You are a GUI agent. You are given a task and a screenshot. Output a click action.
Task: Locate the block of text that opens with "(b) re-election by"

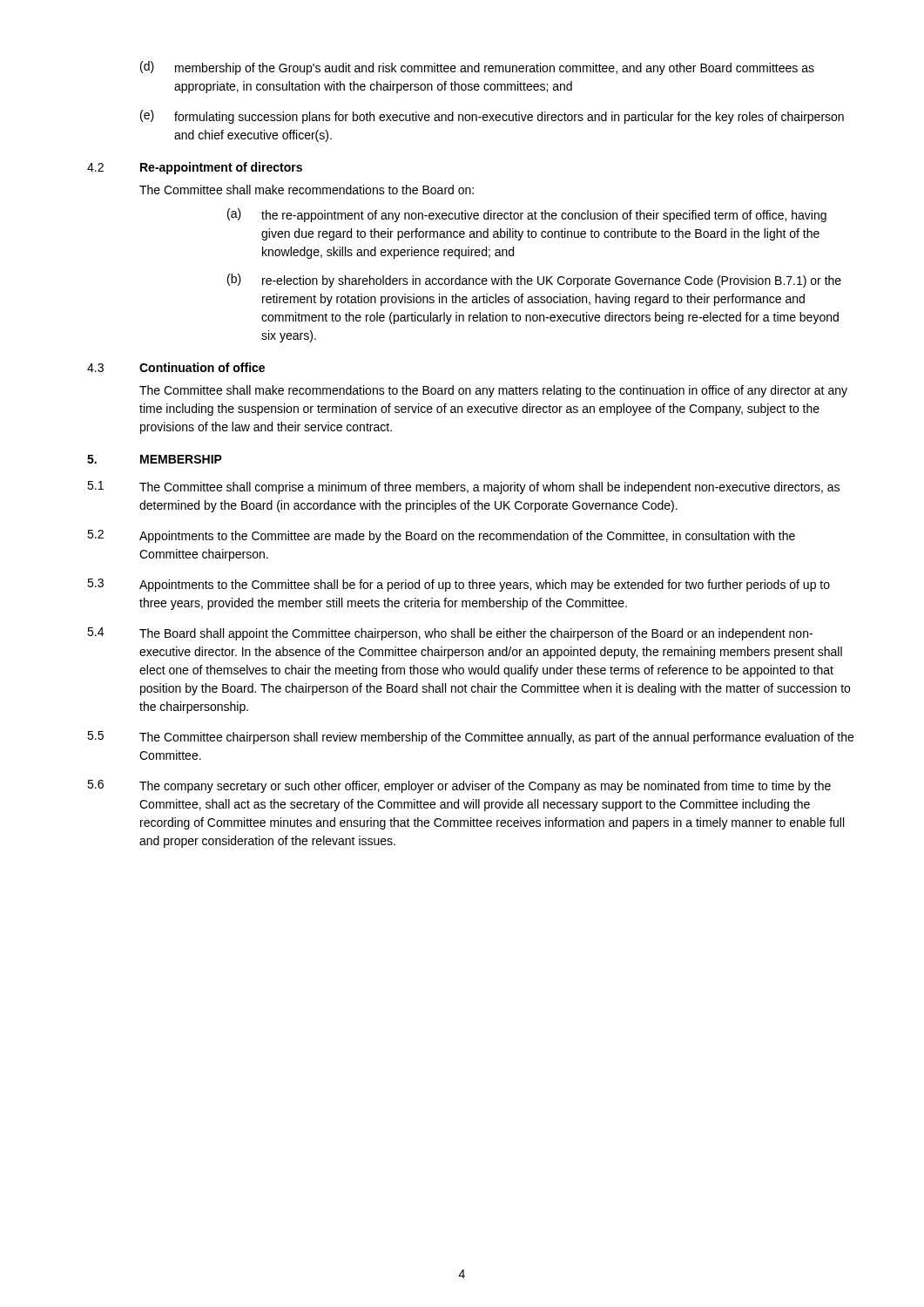click(540, 308)
